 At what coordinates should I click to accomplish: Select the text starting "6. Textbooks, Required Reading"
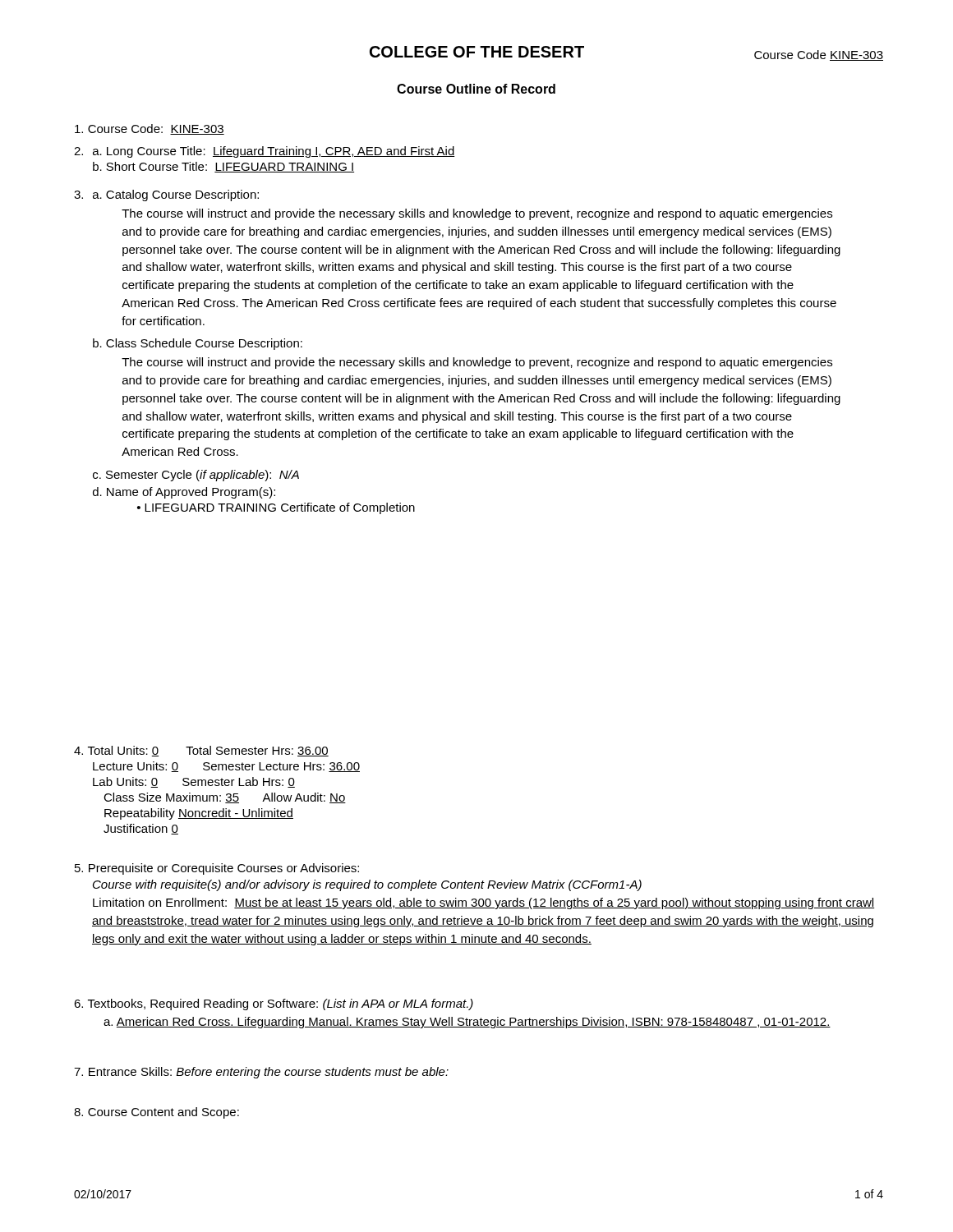click(479, 1013)
